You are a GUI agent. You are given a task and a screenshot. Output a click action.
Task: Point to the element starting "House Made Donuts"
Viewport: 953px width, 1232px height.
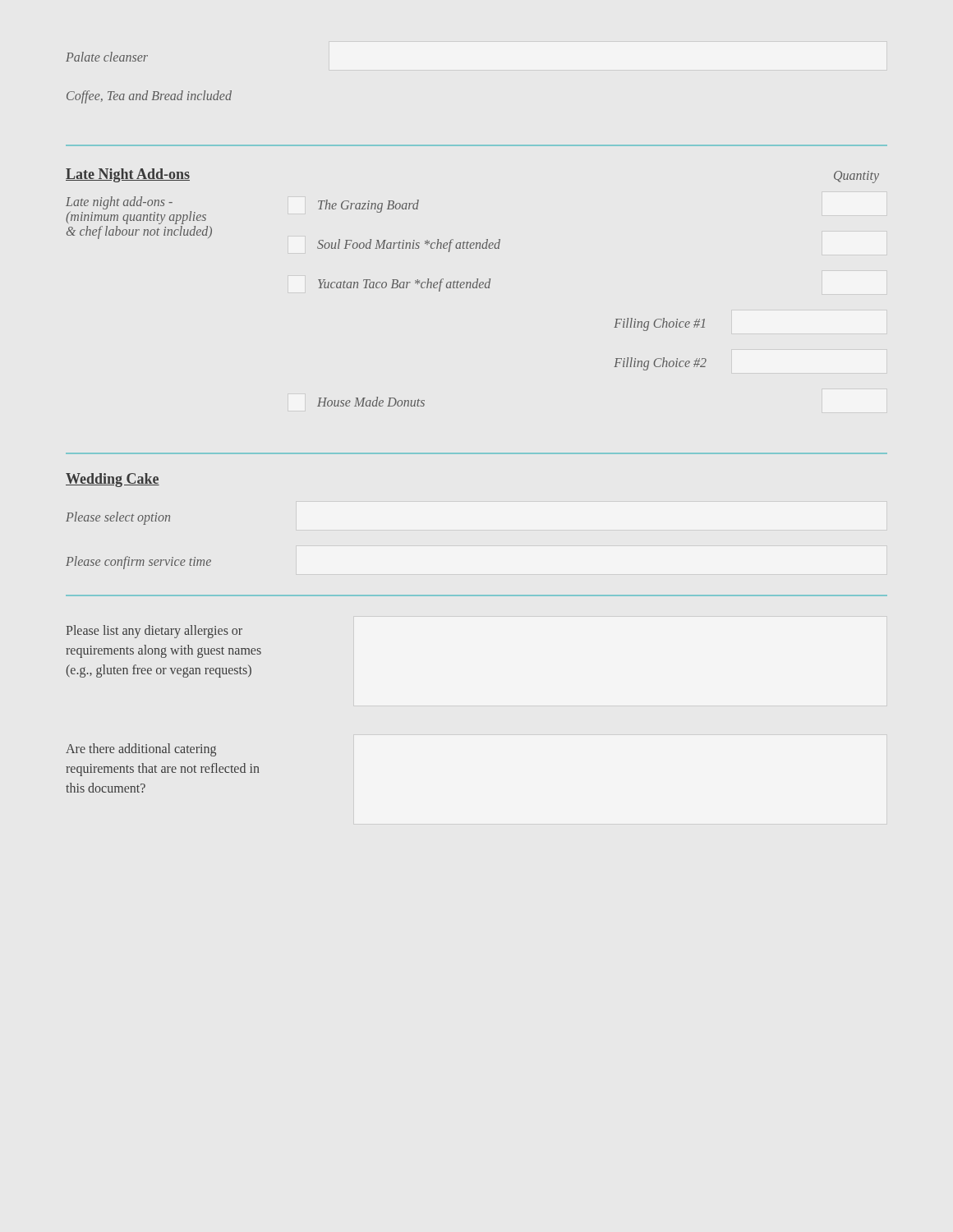[371, 402]
